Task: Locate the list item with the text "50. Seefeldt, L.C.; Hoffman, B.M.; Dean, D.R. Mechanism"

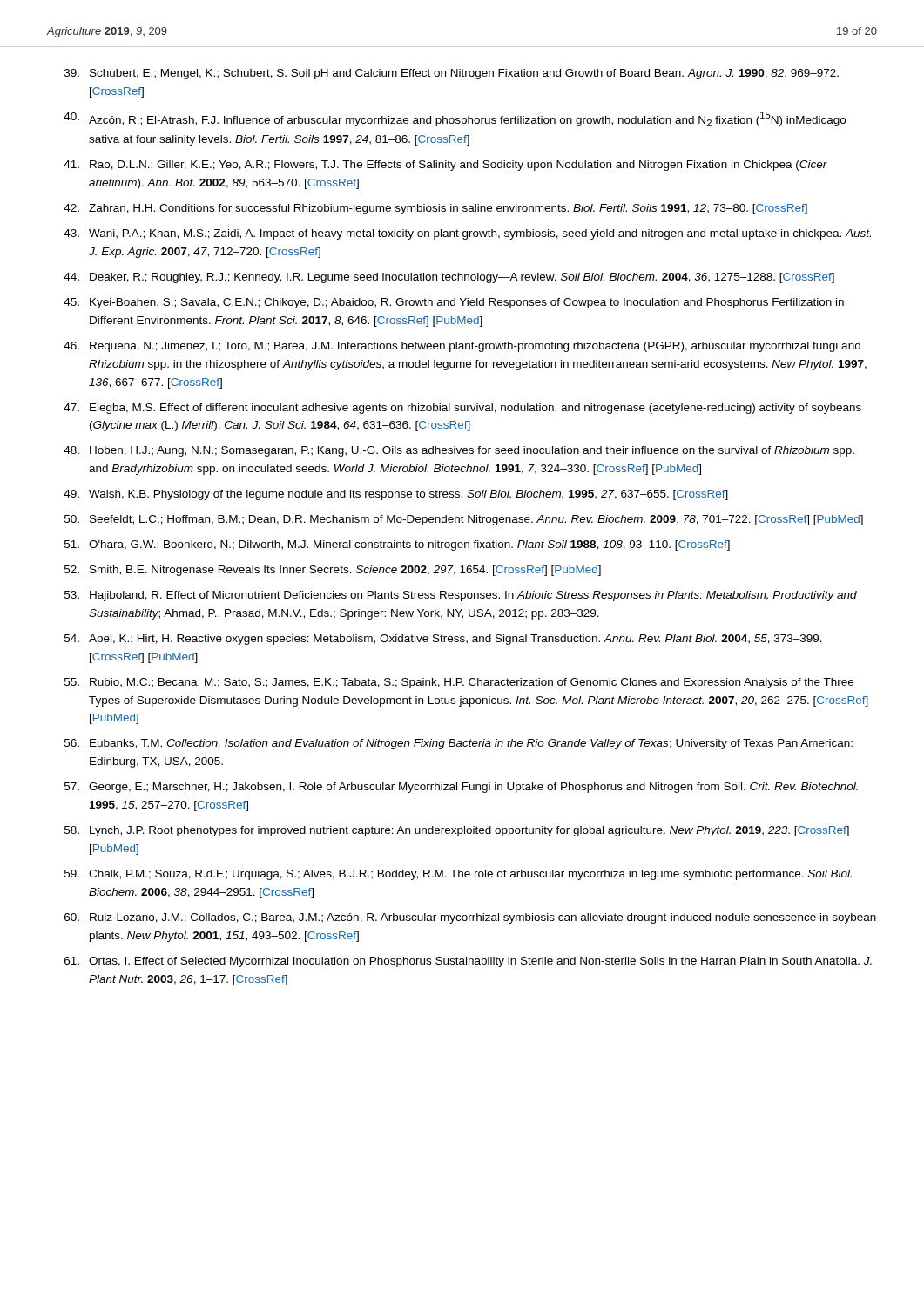Action: (x=462, y=520)
